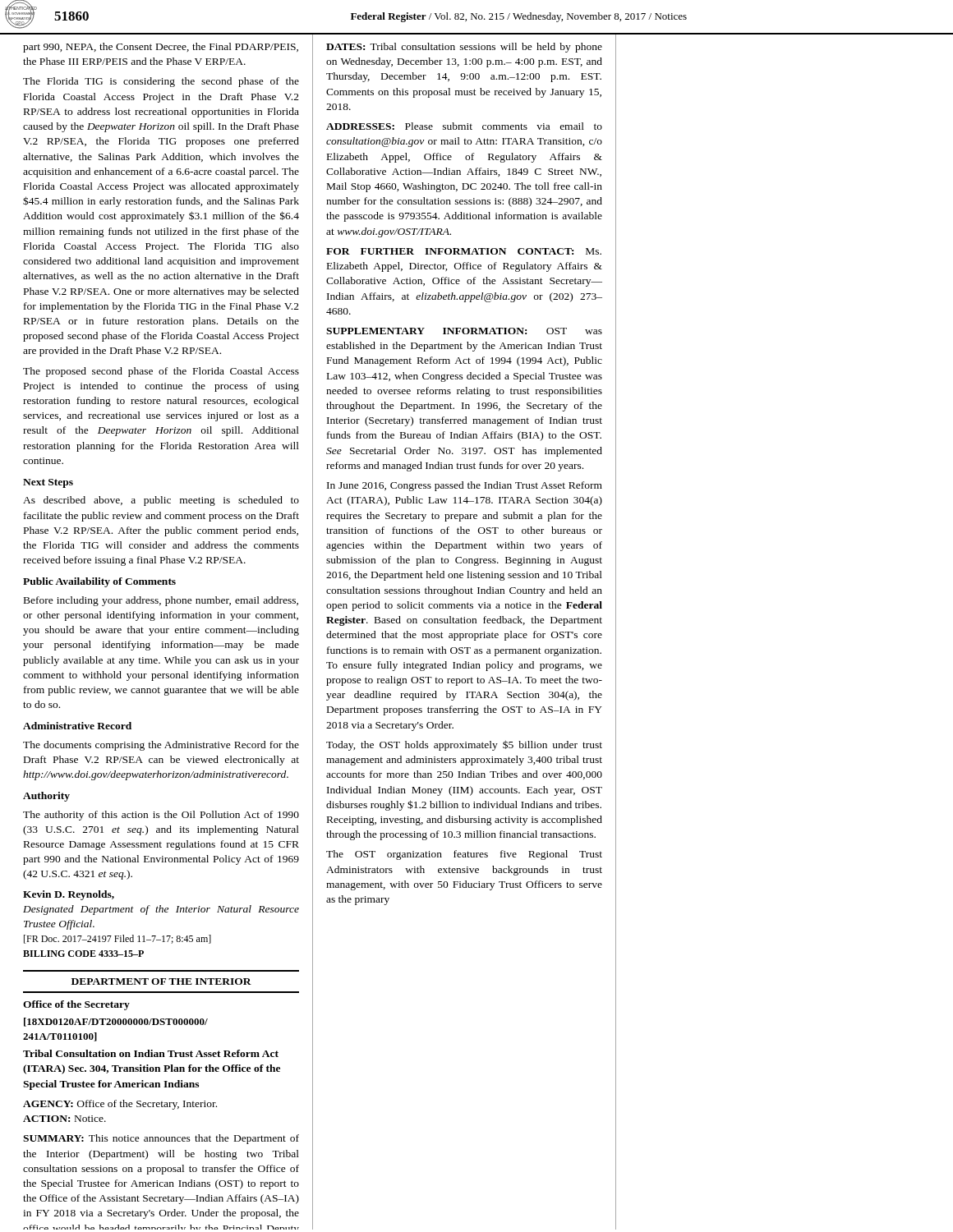Point to the block beginning "The Florida TIG"
Image resolution: width=953 pixels, height=1232 pixels.
pyautogui.click(x=161, y=216)
